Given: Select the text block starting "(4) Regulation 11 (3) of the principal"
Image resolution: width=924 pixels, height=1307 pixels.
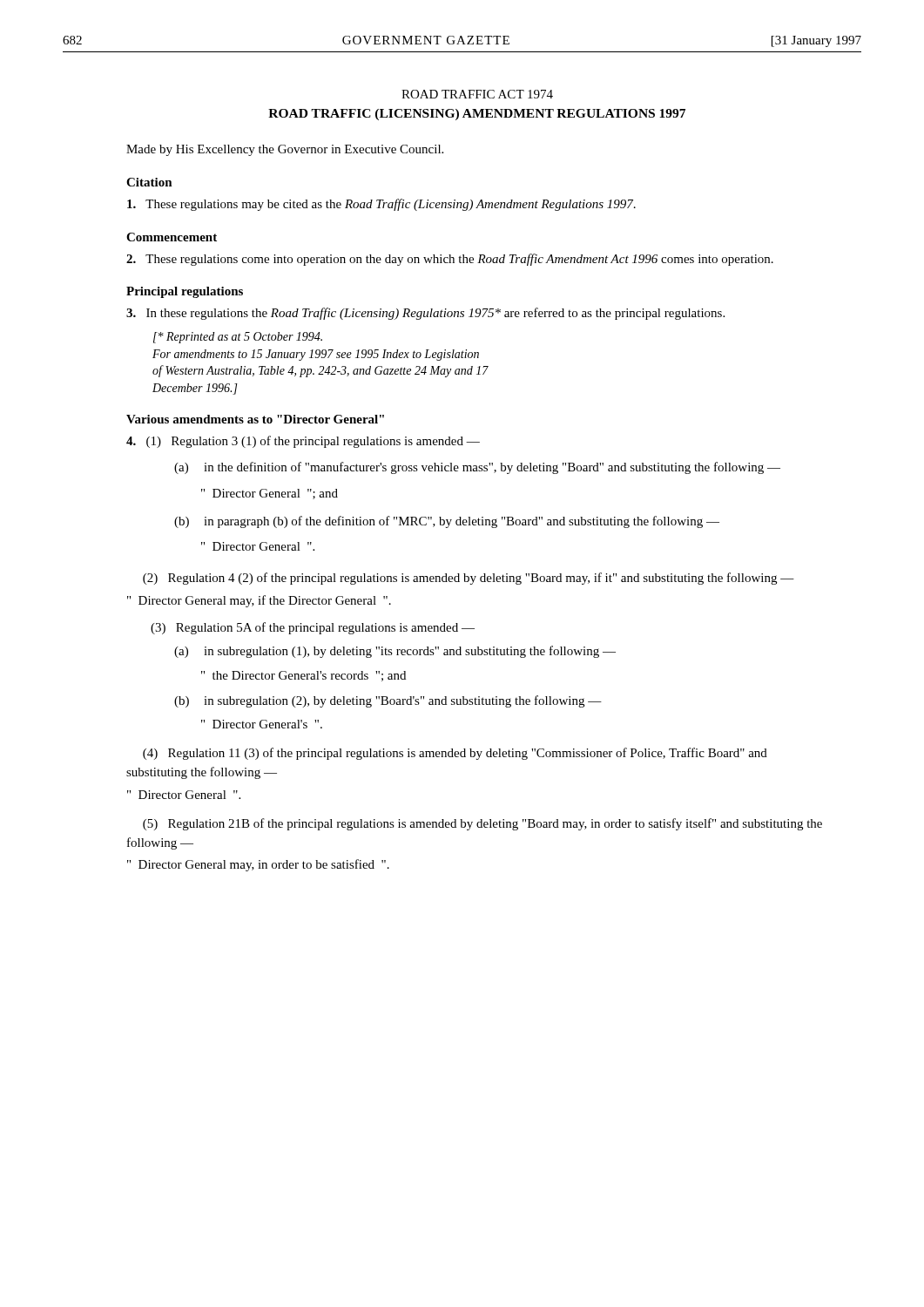Looking at the screenshot, I should click(x=447, y=763).
